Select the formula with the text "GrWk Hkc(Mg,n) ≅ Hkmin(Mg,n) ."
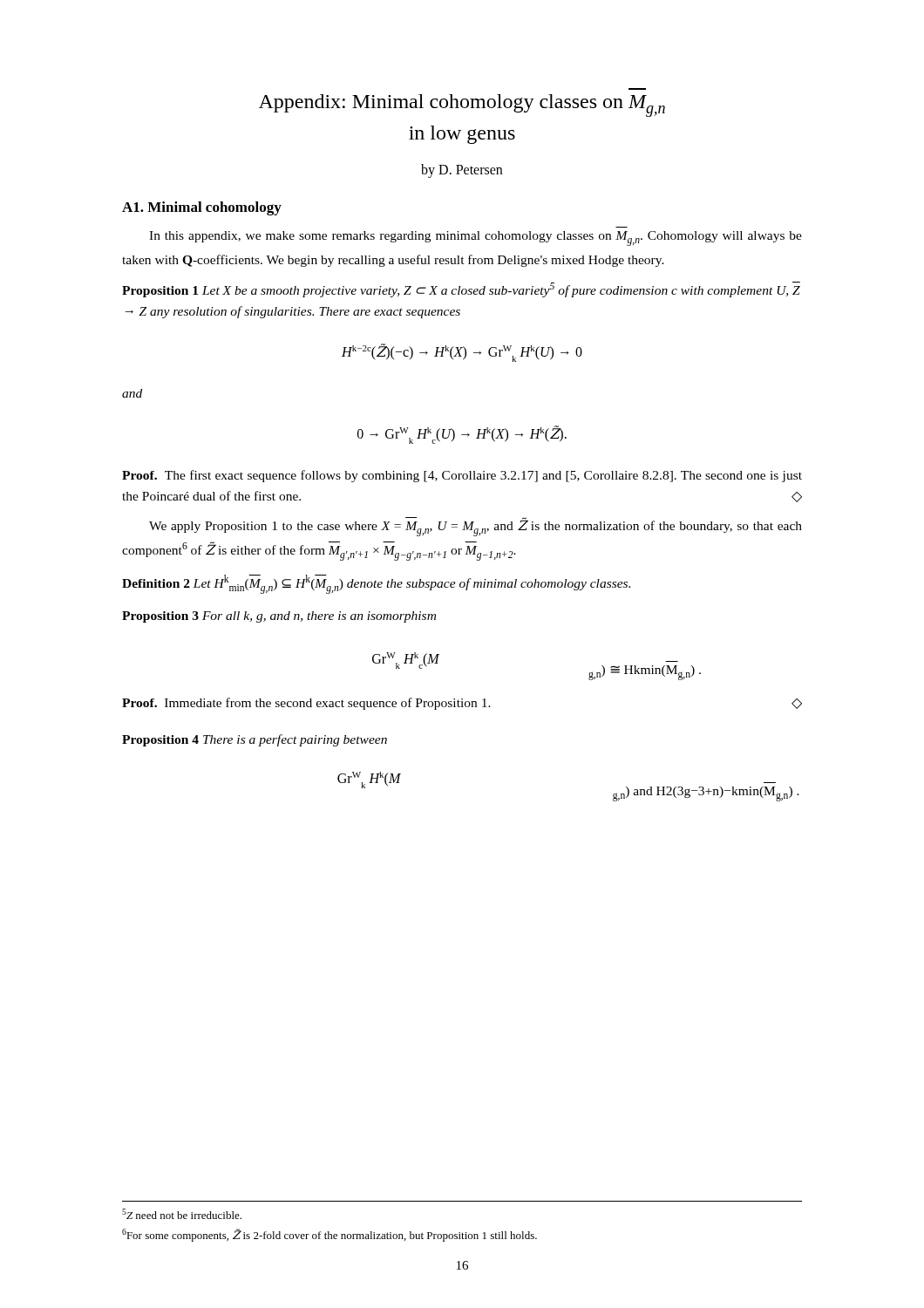This screenshot has height=1308, width=924. pyautogui.click(x=396, y=666)
